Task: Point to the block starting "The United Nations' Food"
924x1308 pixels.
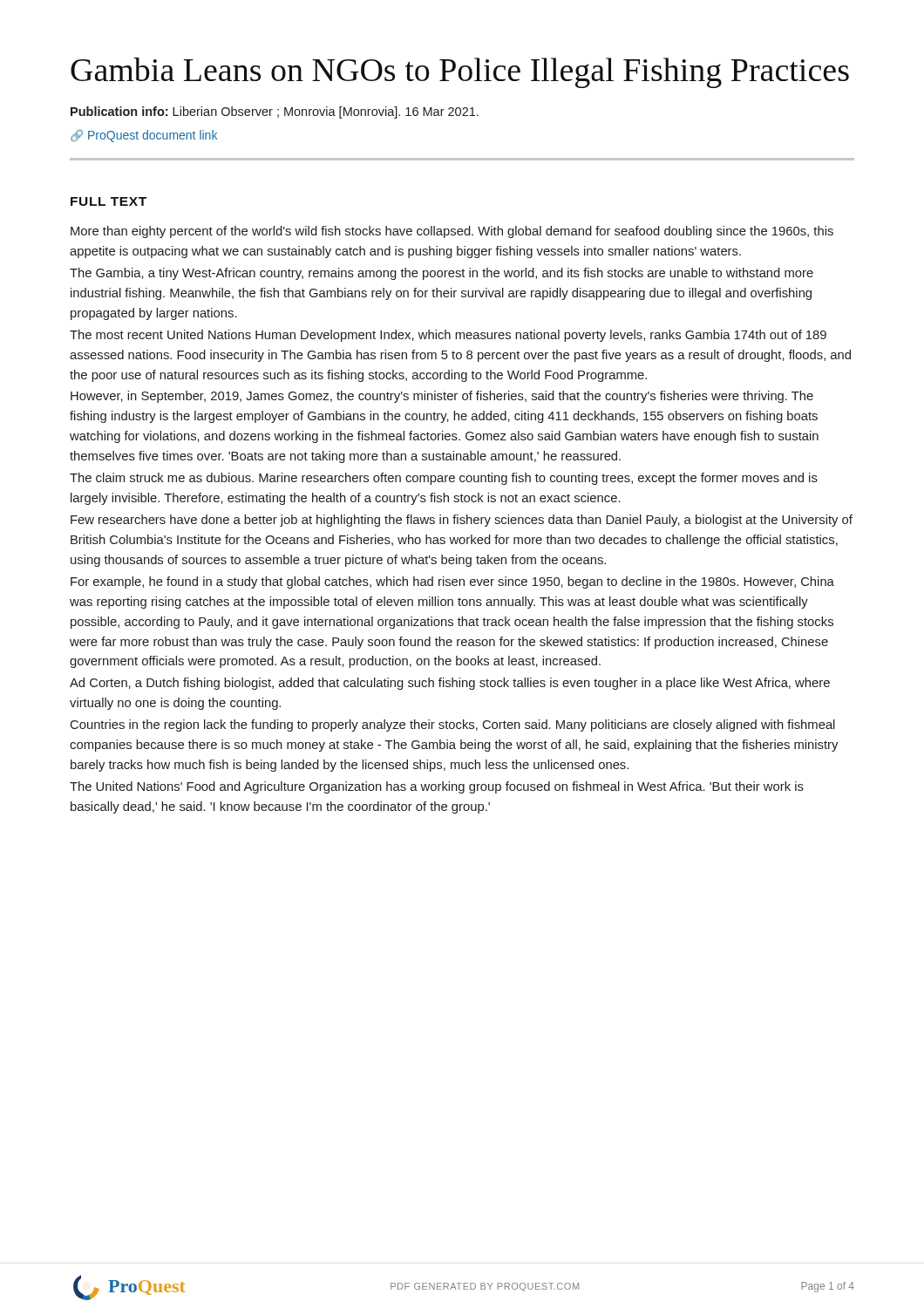Action: coord(437,797)
